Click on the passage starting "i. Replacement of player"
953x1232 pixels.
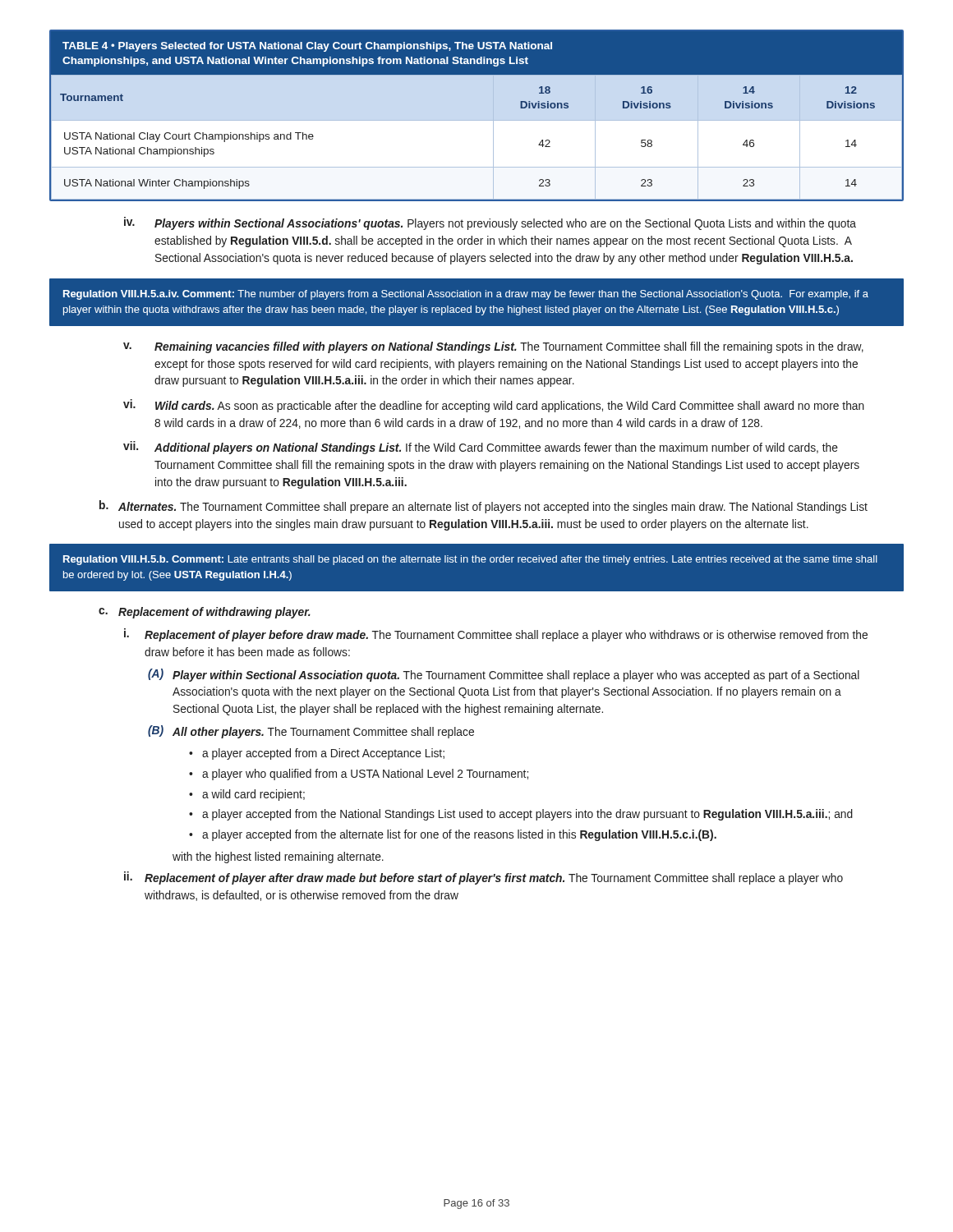[497, 645]
